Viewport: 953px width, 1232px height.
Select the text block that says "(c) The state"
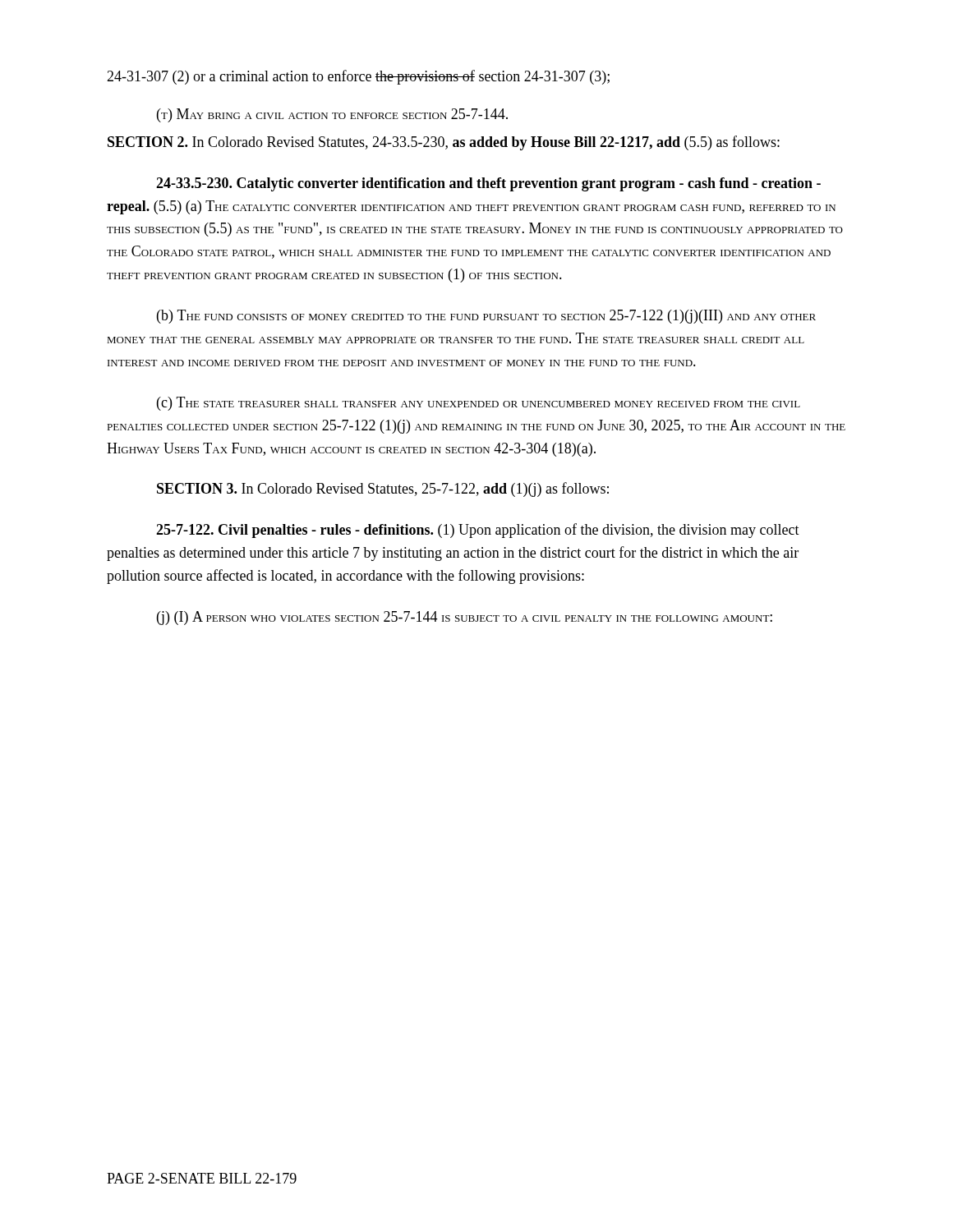click(x=476, y=426)
